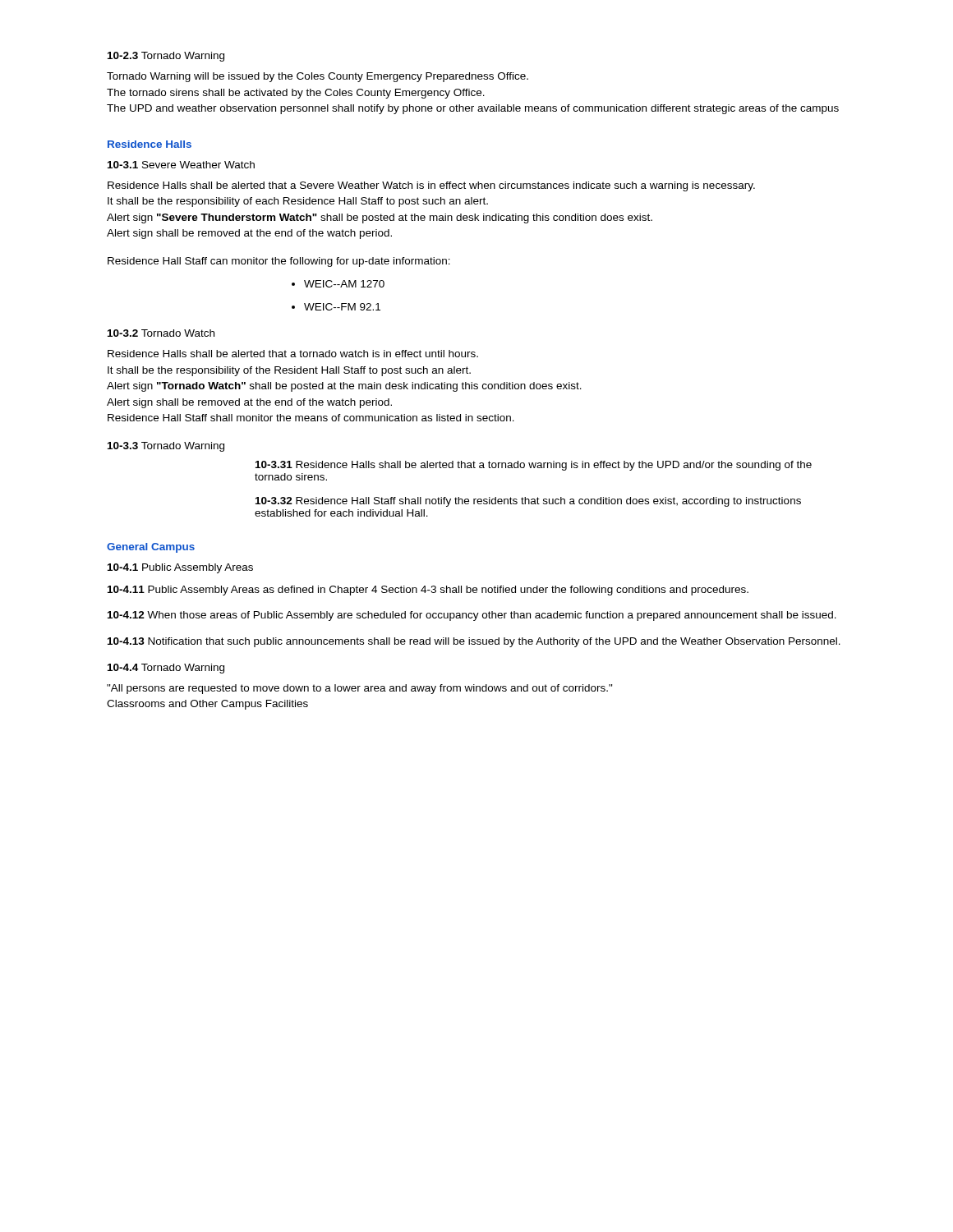Image resolution: width=953 pixels, height=1232 pixels.
Task: Point to the block beginning "10-3.32 Residence Hall Staff shall notify"
Action: (528, 507)
